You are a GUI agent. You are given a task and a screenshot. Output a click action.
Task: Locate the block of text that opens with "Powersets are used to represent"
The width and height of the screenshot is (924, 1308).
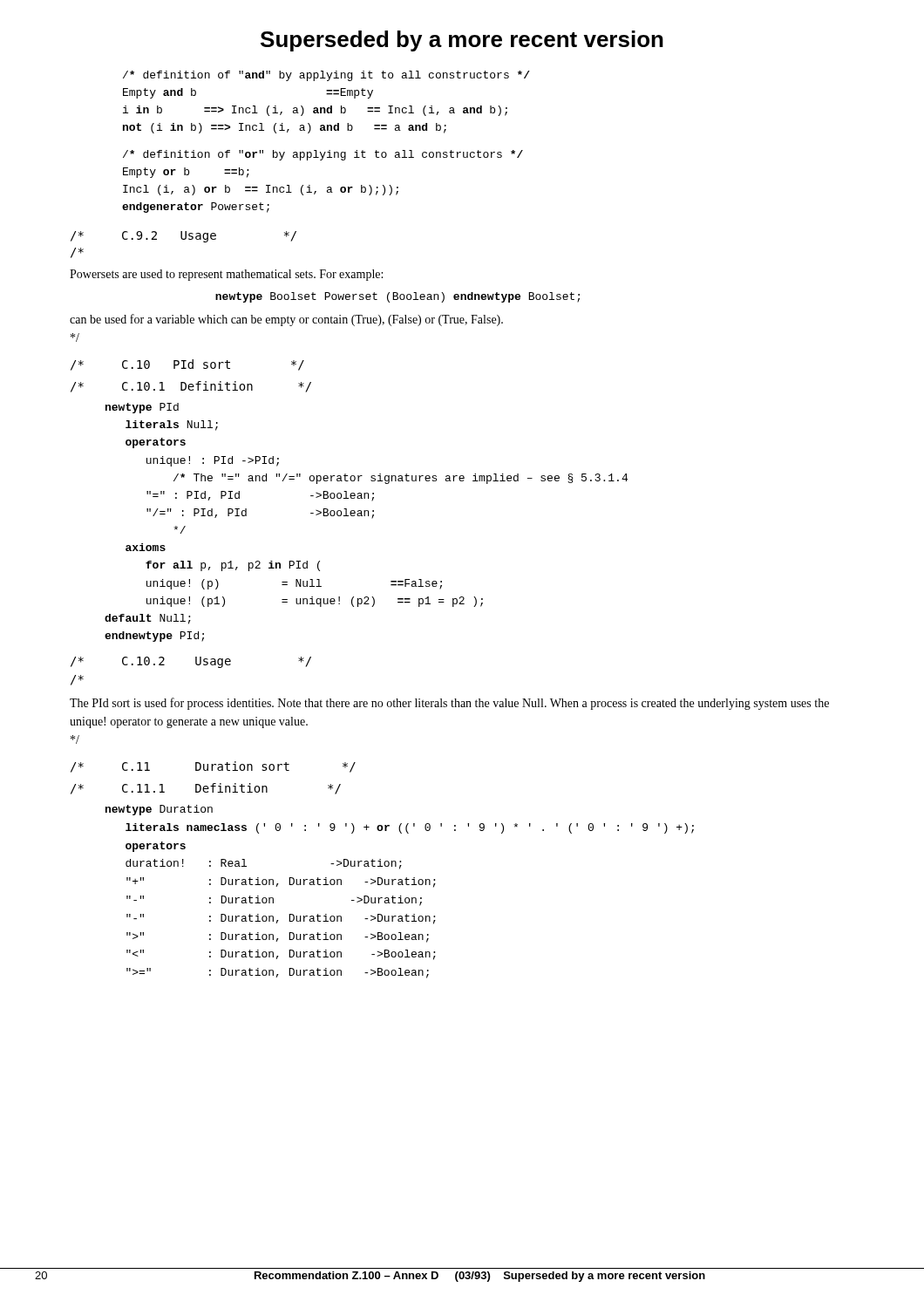pyautogui.click(x=227, y=274)
